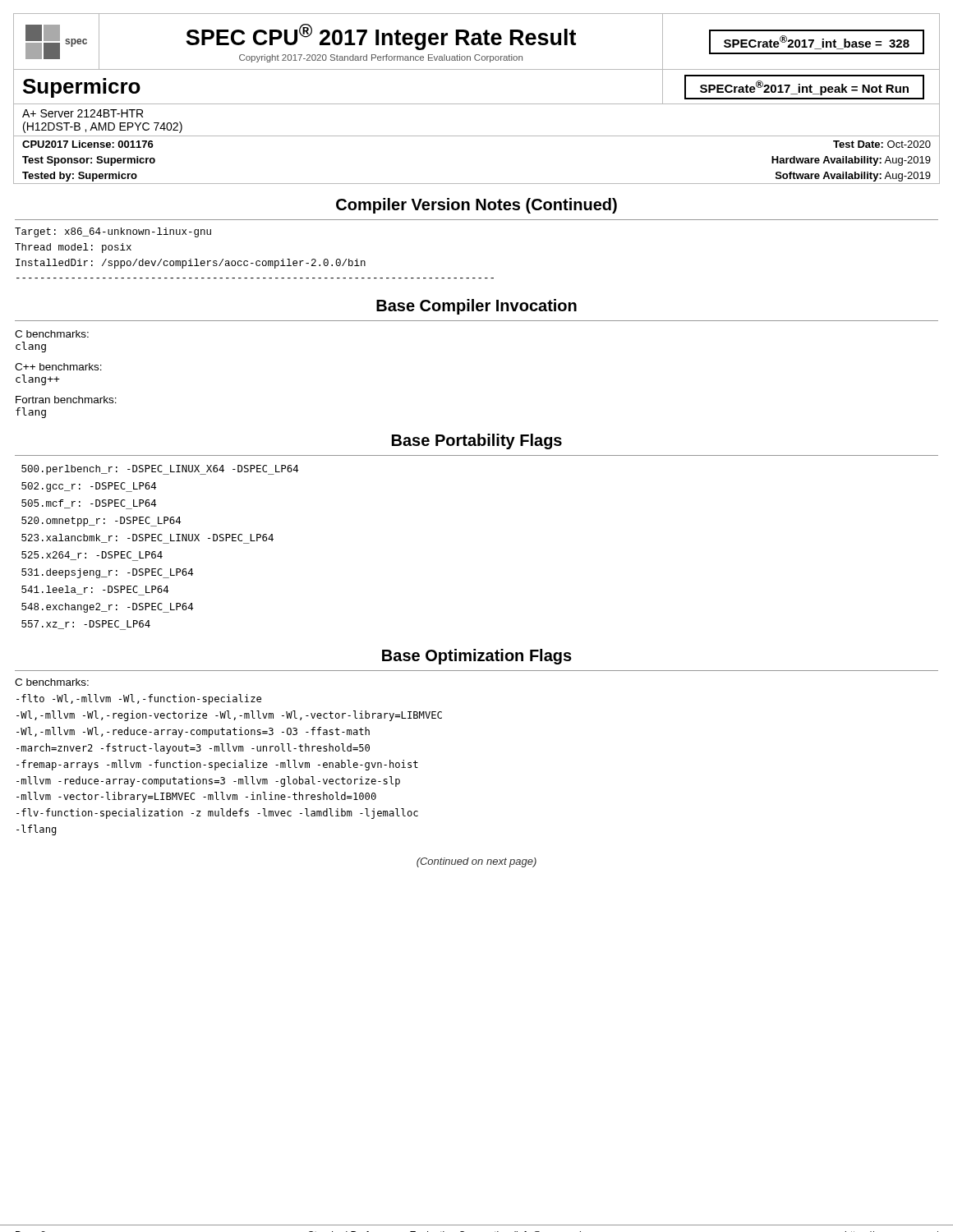Image resolution: width=953 pixels, height=1232 pixels.
Task: Where does it say "SPECrate®2017_int_peak = Not Run"?
Action: click(x=804, y=87)
